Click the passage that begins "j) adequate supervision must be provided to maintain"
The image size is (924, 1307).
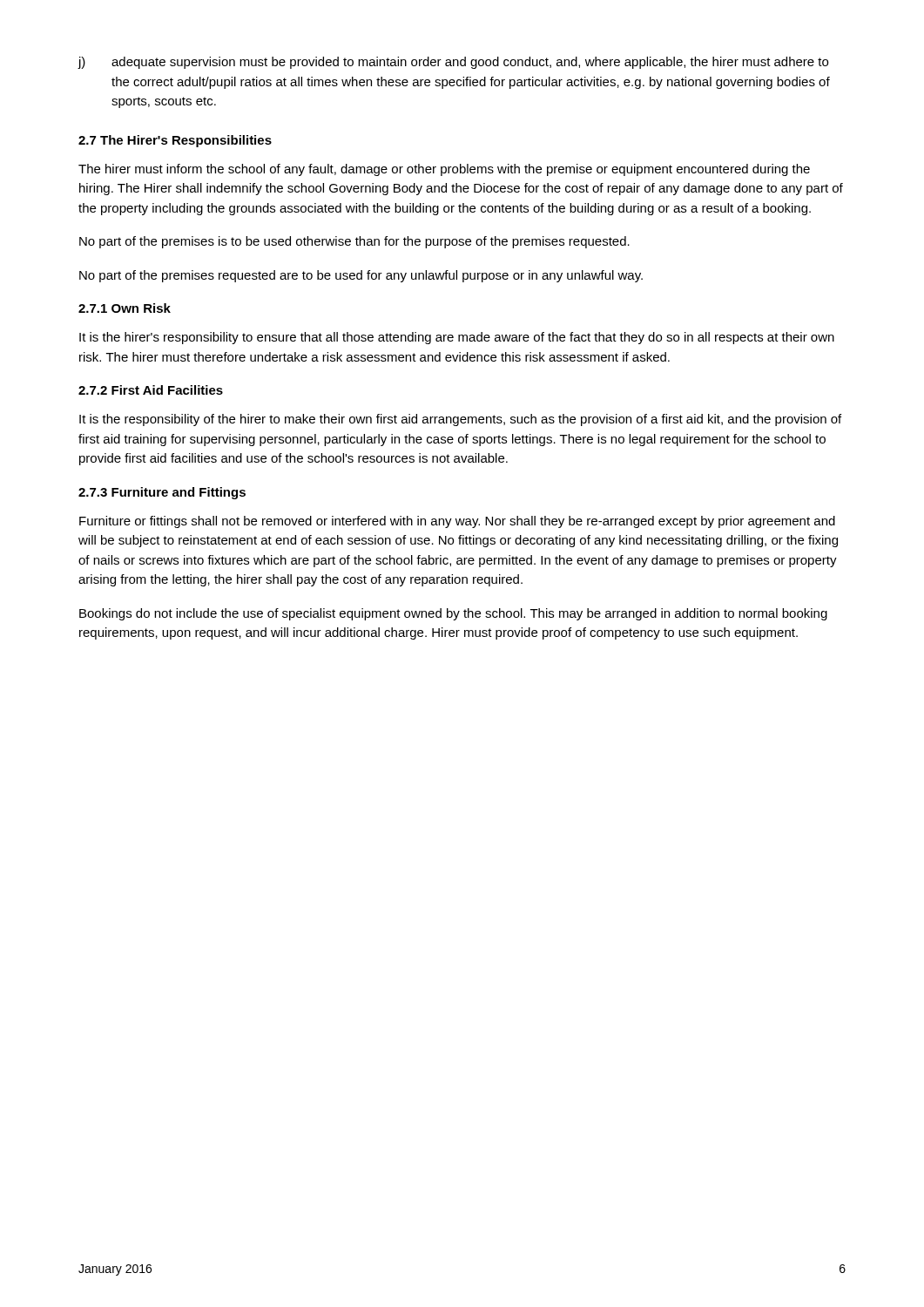tap(462, 82)
